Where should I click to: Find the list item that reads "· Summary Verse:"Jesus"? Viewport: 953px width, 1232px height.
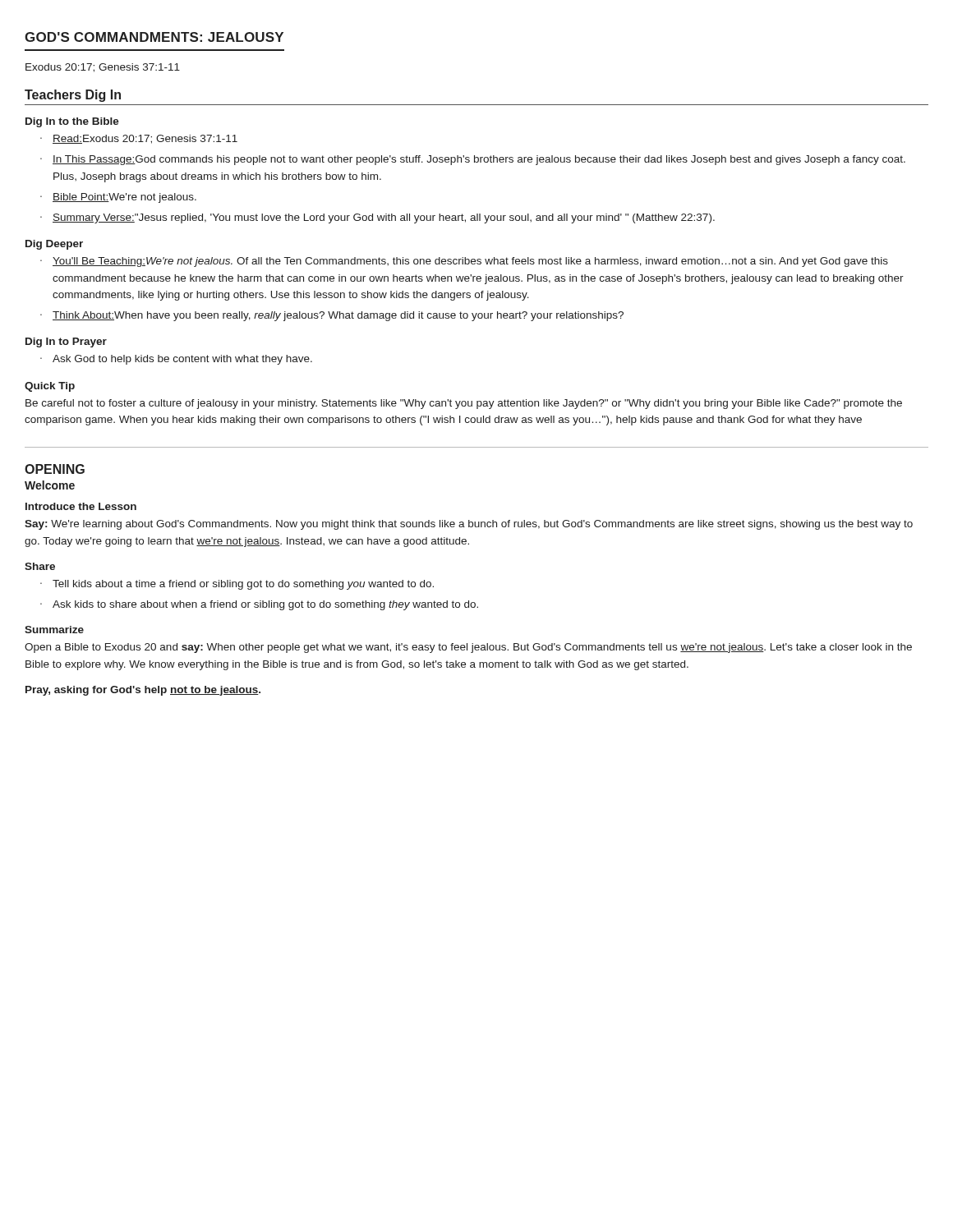point(377,218)
